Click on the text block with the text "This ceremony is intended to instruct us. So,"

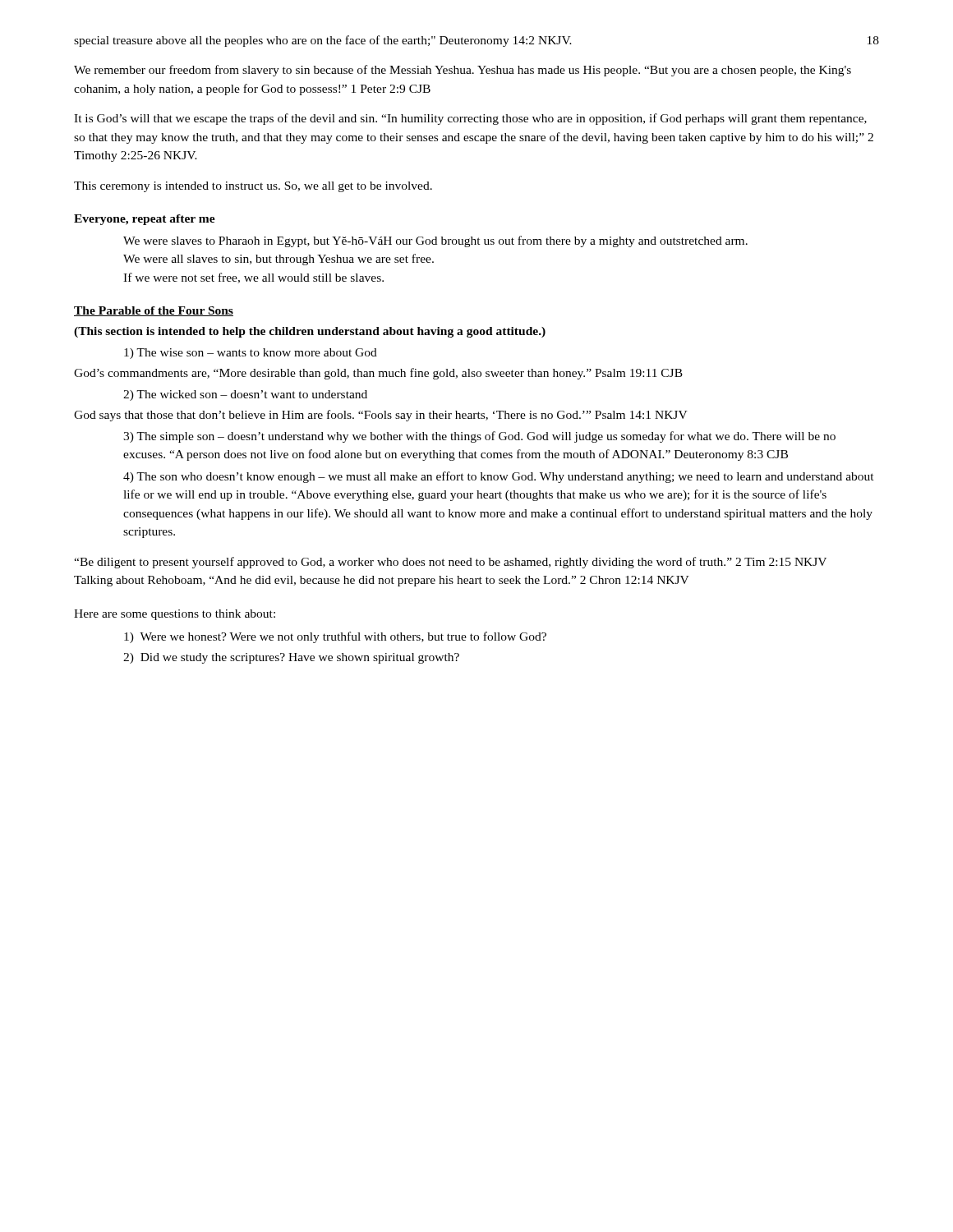pos(253,185)
